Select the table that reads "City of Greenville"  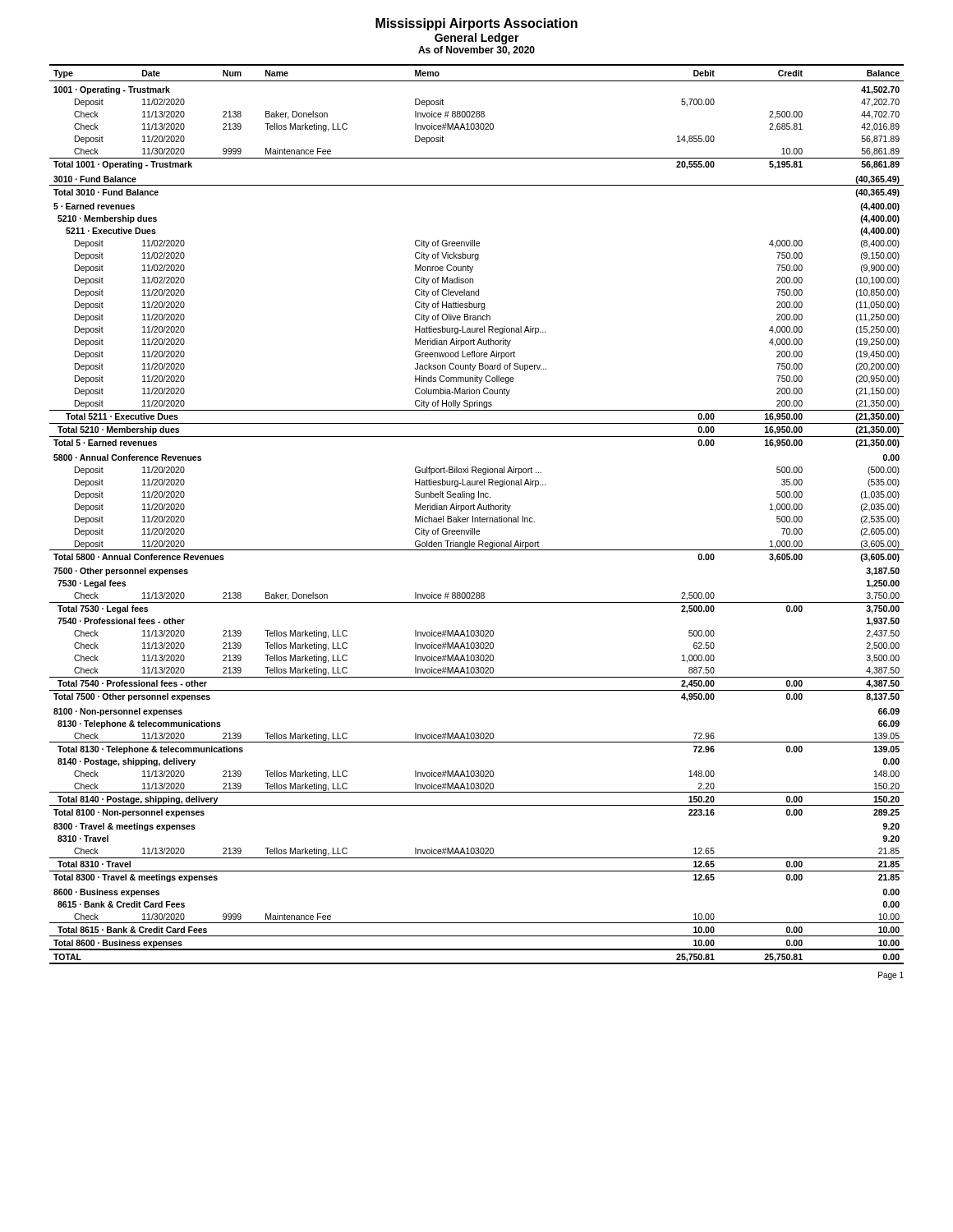(476, 514)
